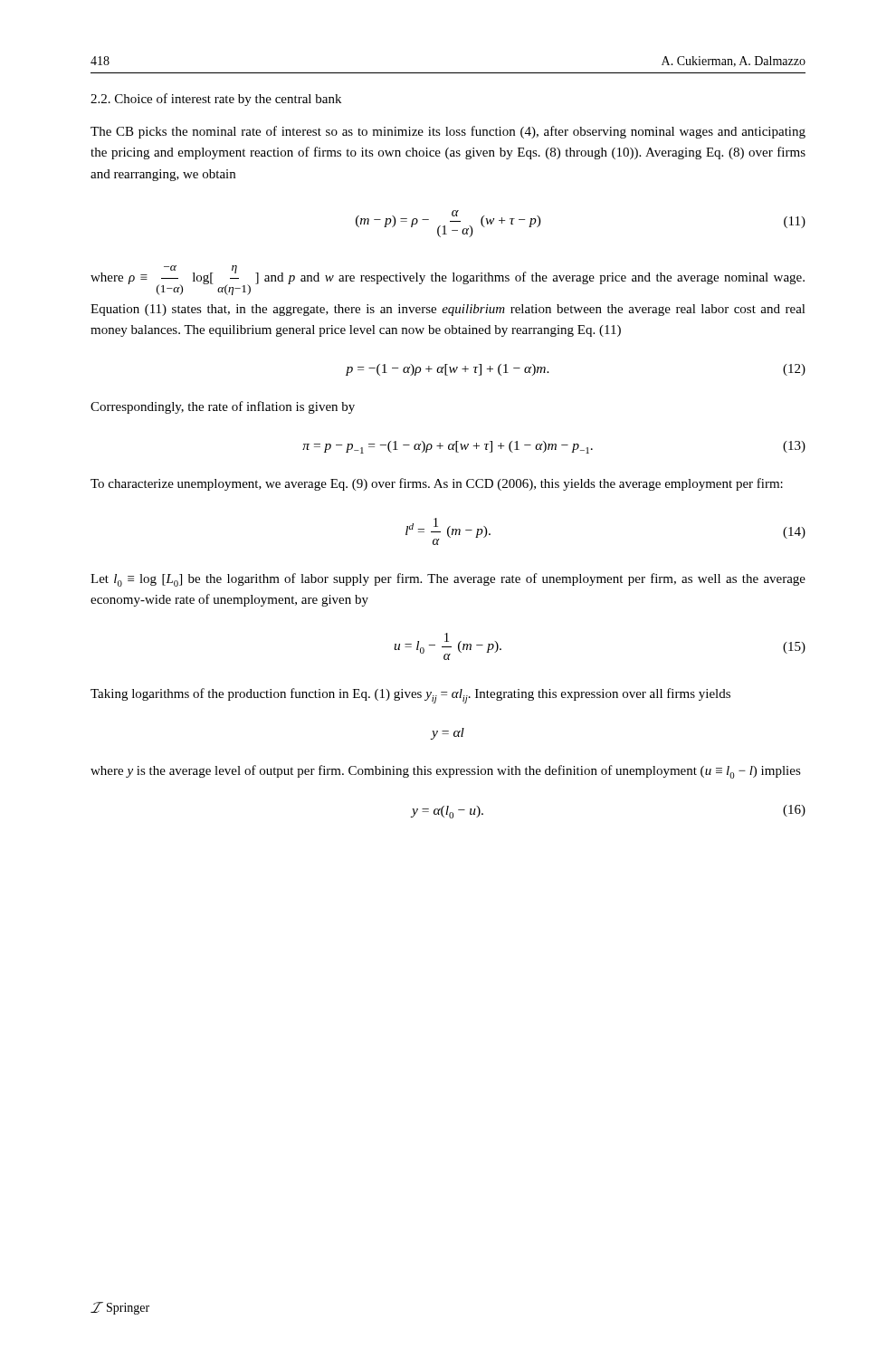
Task: Point to the formula beginning "π = p −"
Action: click(x=448, y=446)
